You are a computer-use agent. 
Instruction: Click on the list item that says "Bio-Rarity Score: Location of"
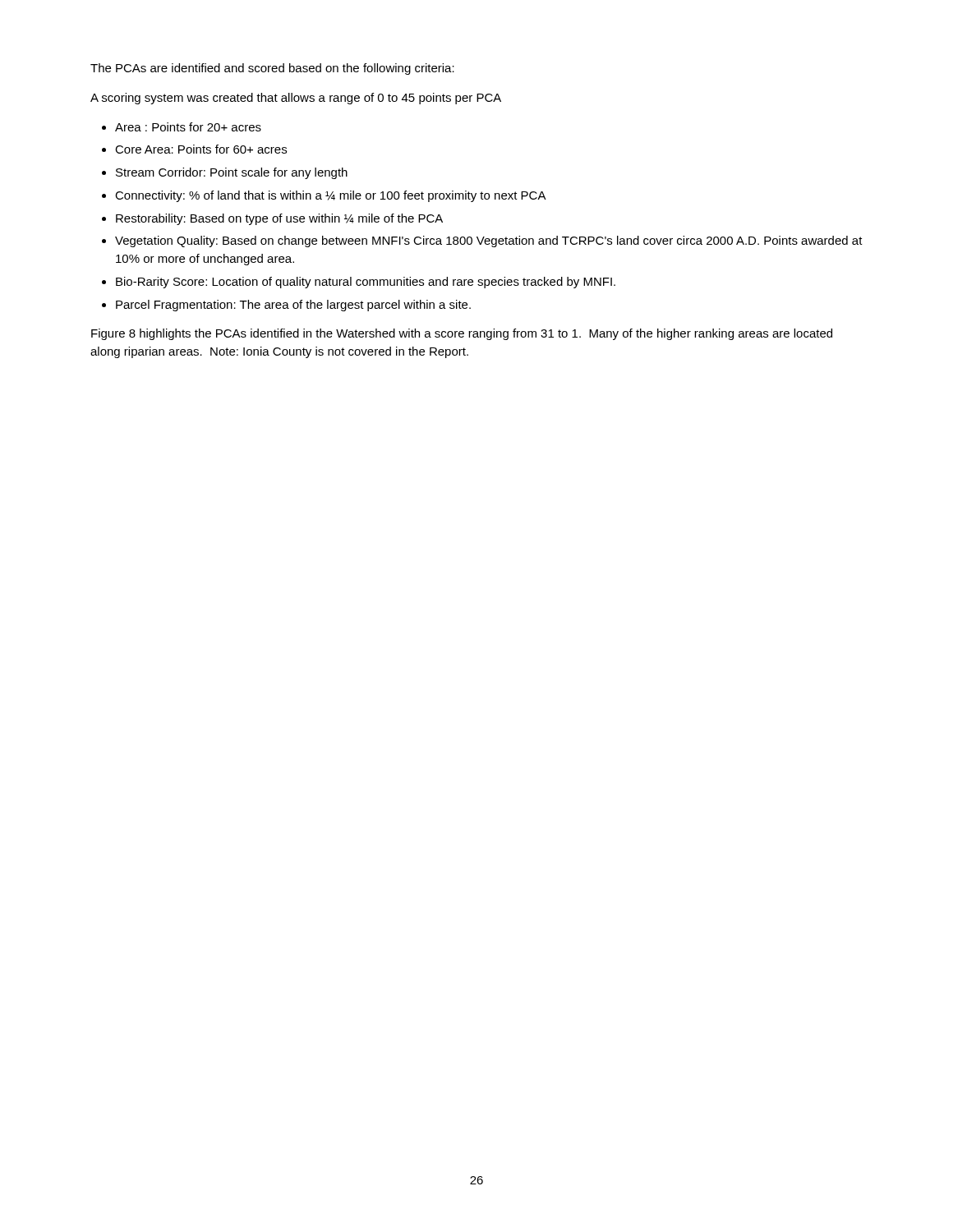pos(366,281)
